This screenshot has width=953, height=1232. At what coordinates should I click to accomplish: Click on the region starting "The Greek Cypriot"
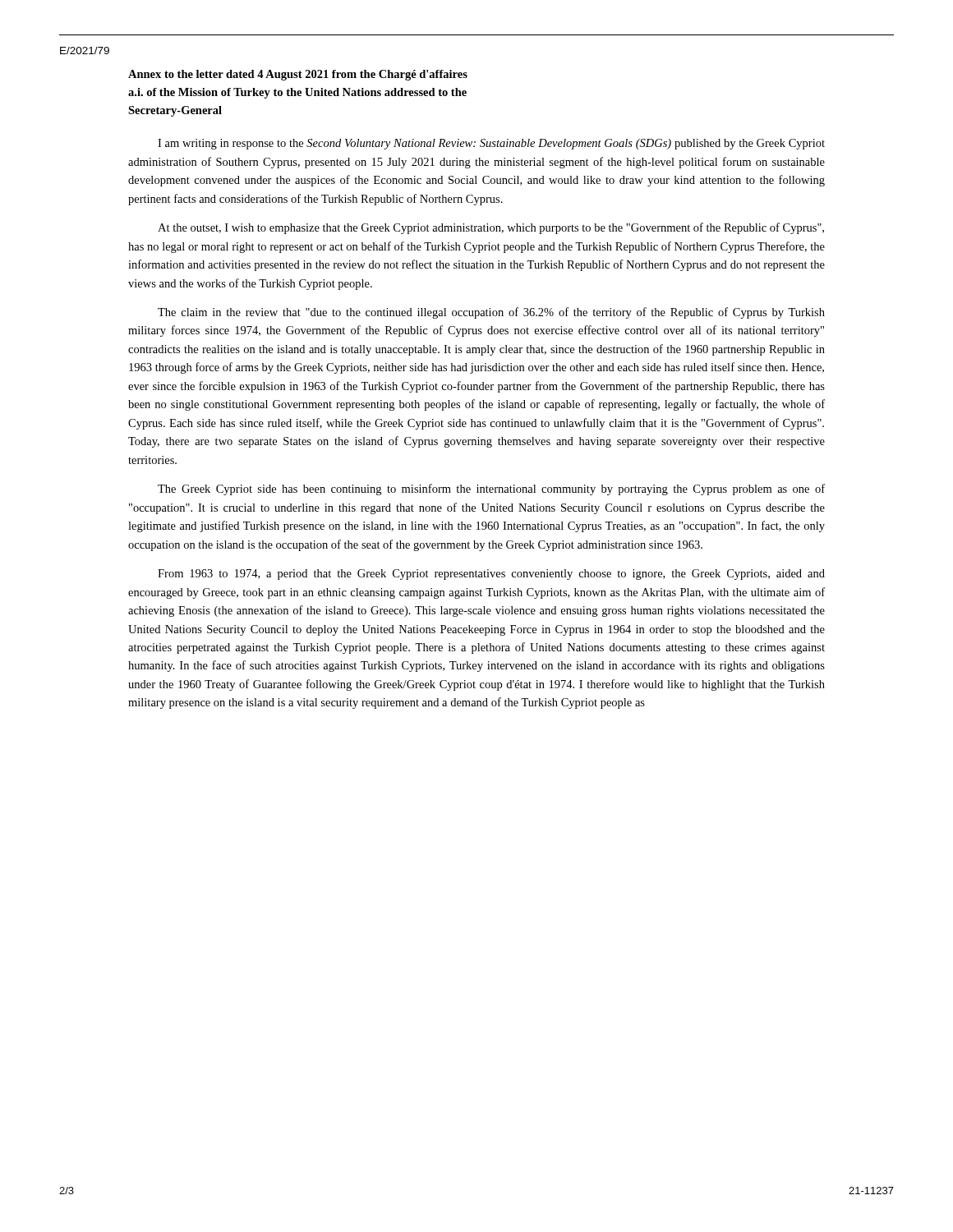476,517
